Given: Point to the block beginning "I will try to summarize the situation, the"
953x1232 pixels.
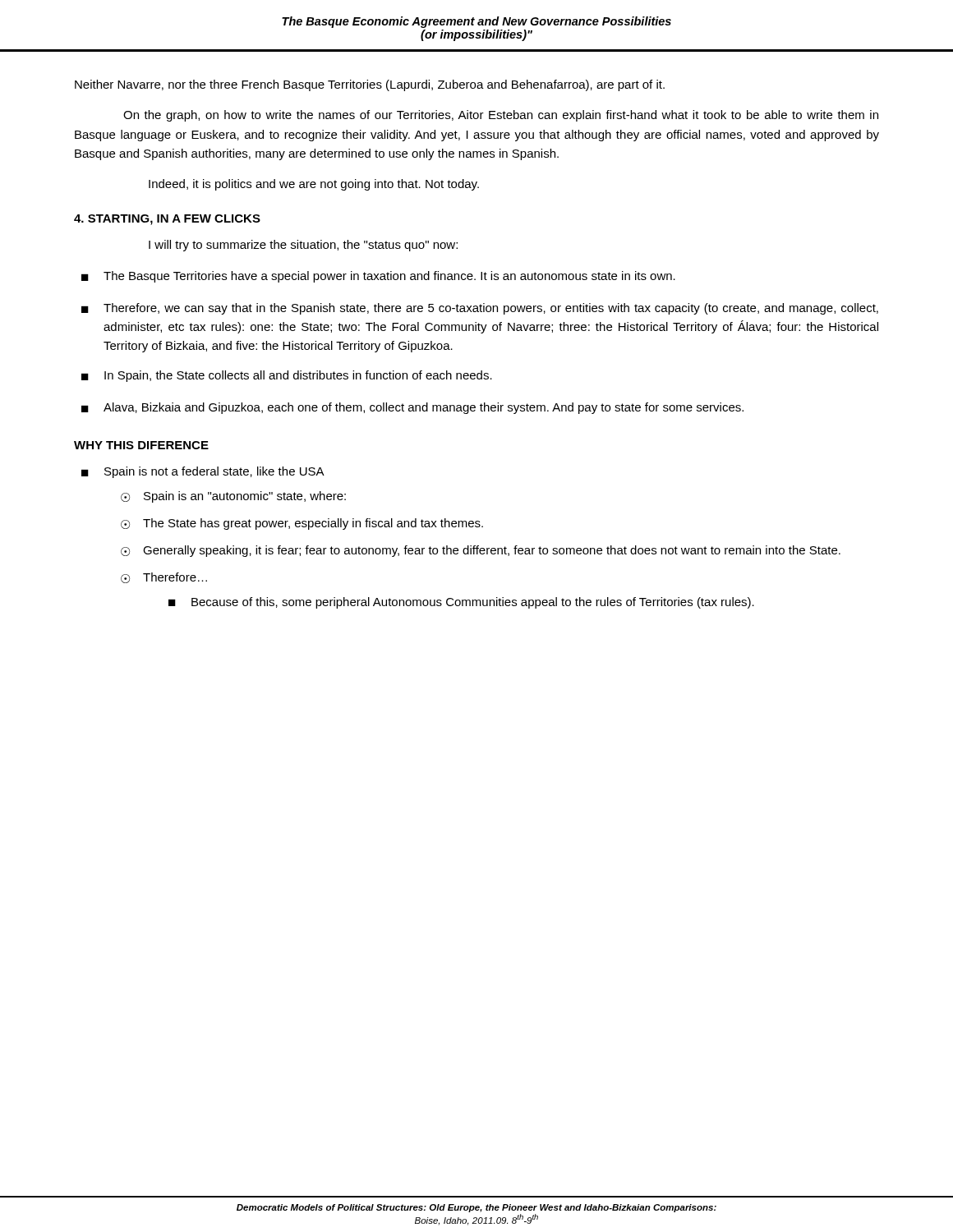Looking at the screenshot, I should pyautogui.click(x=303, y=245).
